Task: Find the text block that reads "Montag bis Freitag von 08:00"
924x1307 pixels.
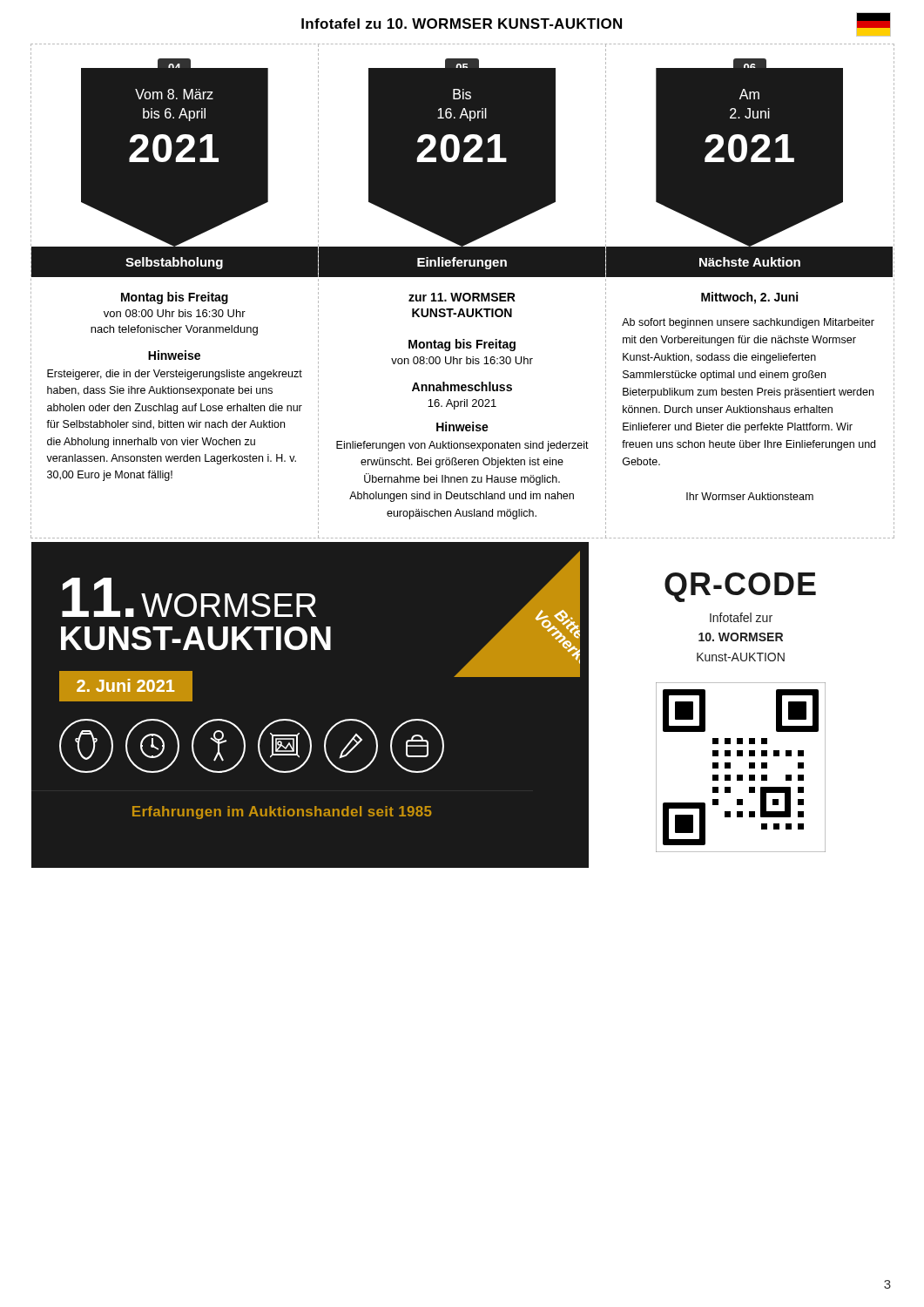Action: point(174,313)
